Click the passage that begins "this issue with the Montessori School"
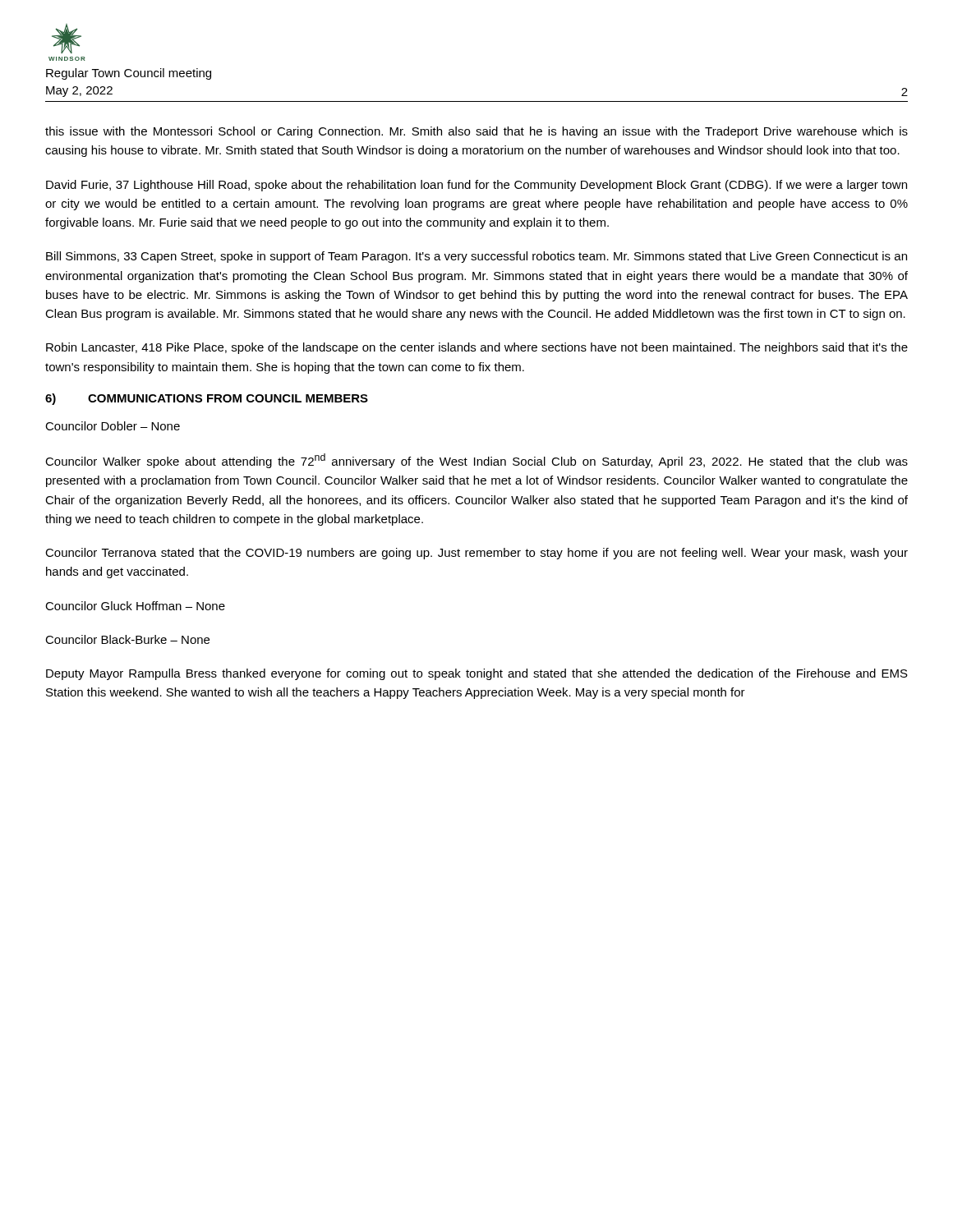The height and width of the screenshot is (1232, 953). 476,141
